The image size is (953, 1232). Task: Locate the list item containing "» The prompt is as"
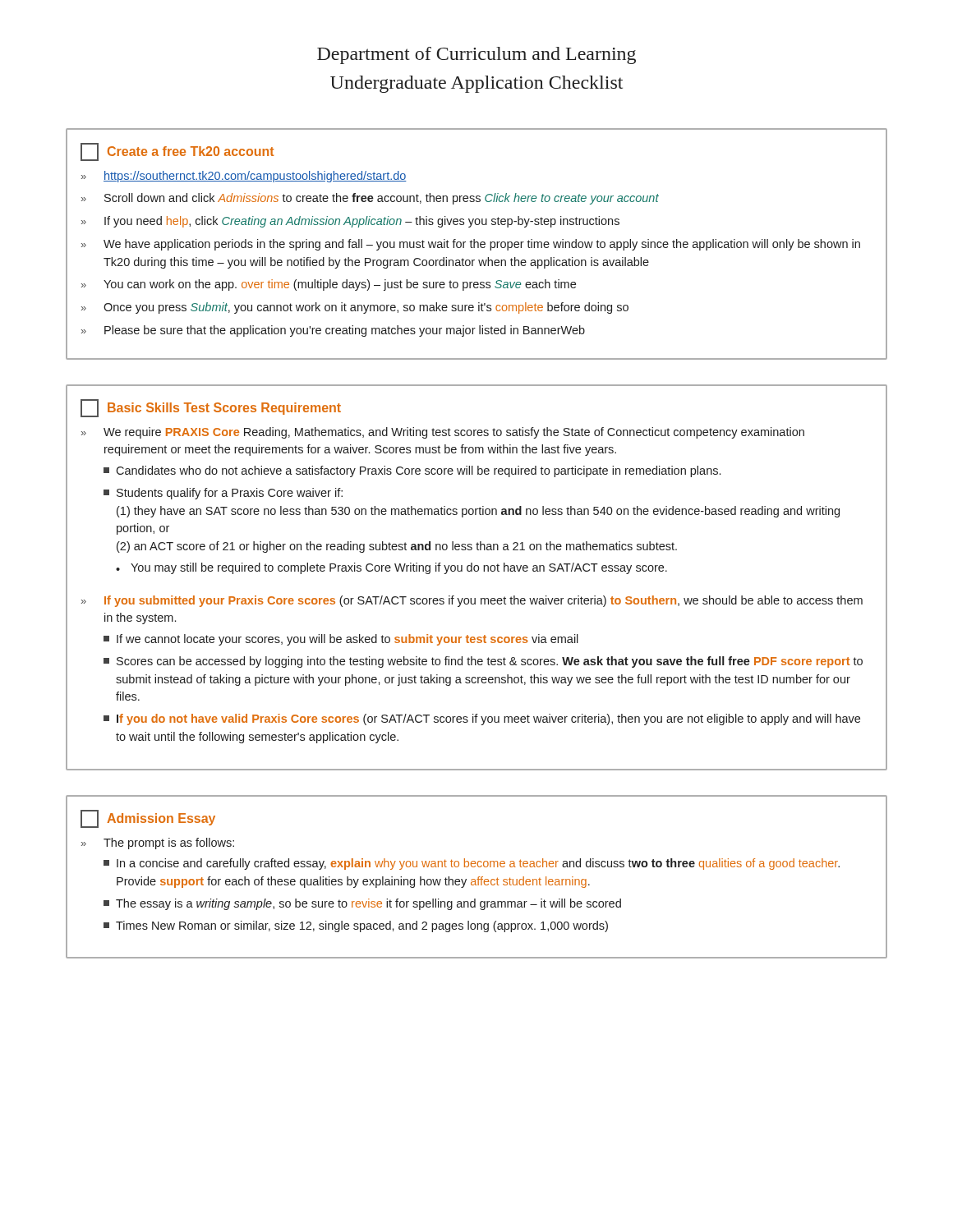coord(474,887)
